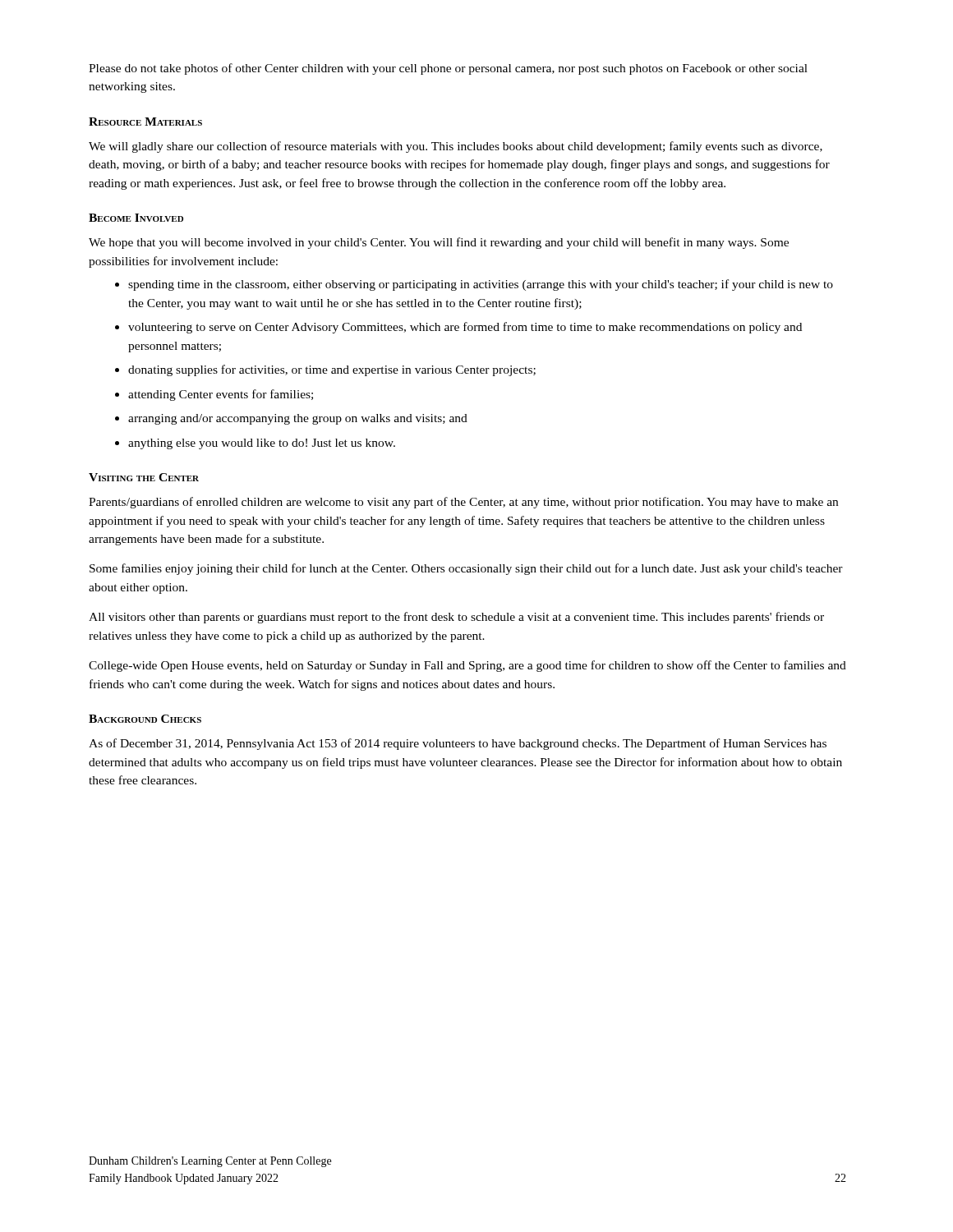Screen dimensions: 1232x953
Task: Find the block on this page that starts "Some families enjoy"
Action: 467,578
